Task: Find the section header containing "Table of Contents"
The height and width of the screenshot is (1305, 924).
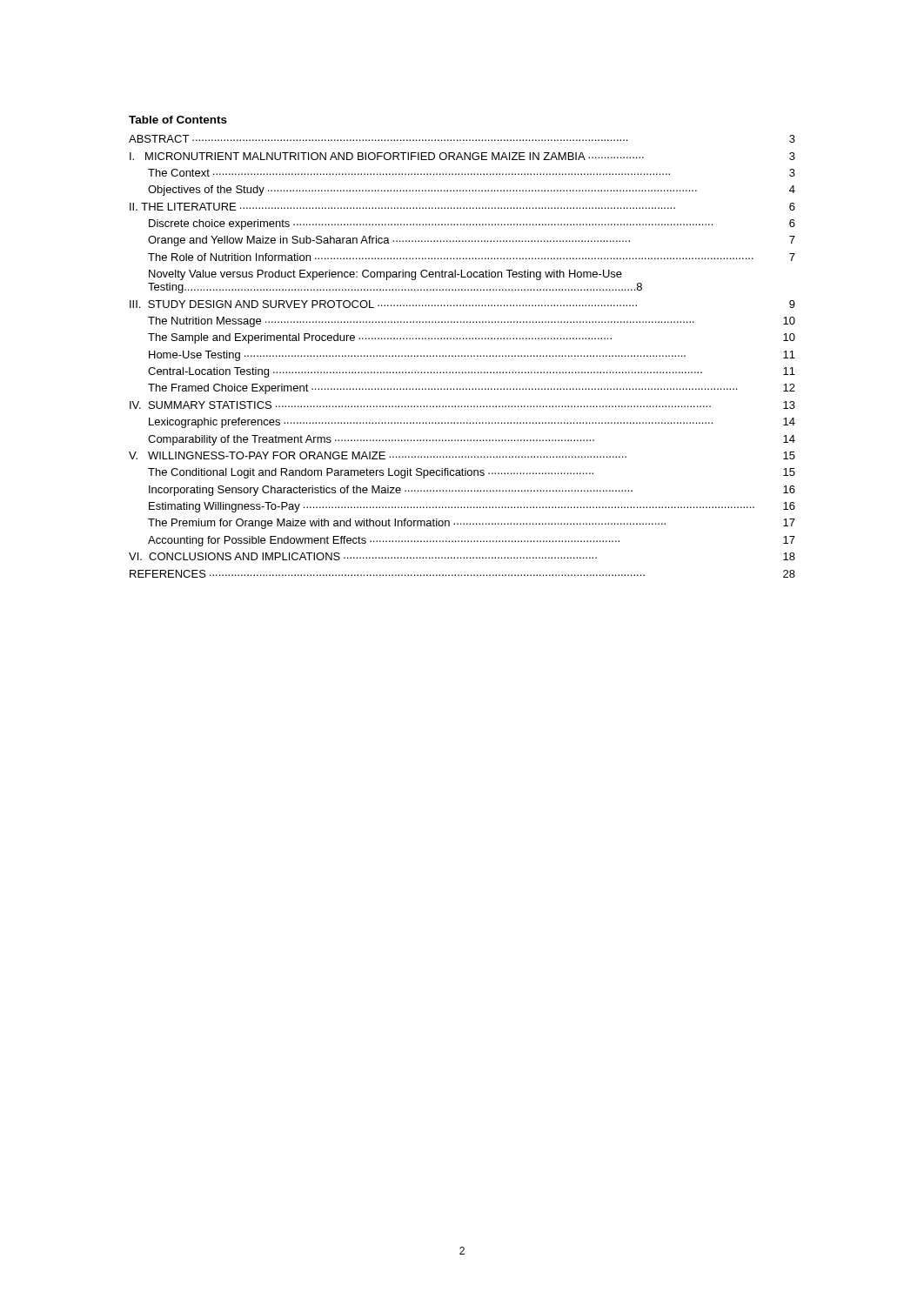Action: click(x=178, y=120)
